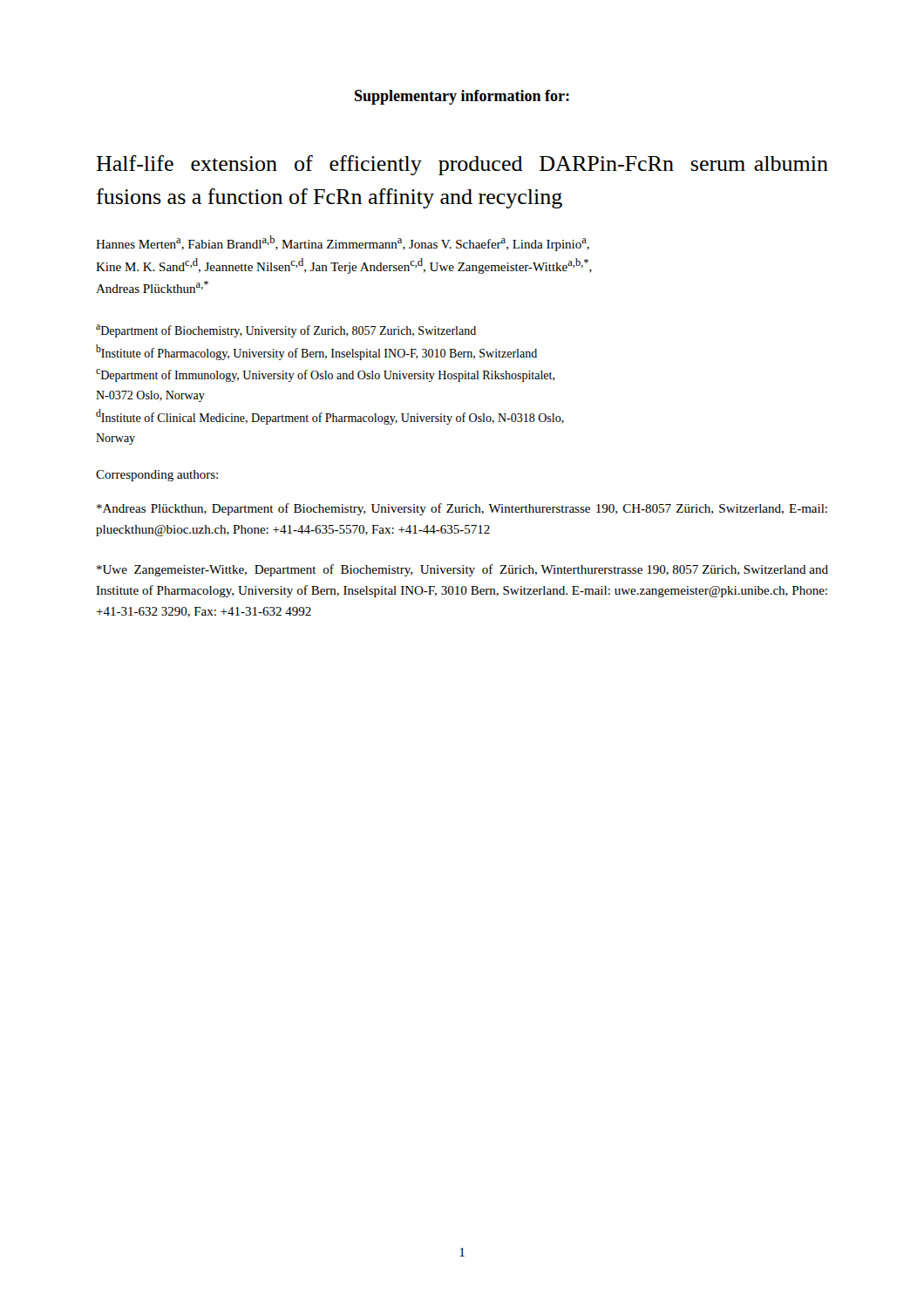Where does it say "Supplementary information for:"?
924x1308 pixels.
point(462,96)
